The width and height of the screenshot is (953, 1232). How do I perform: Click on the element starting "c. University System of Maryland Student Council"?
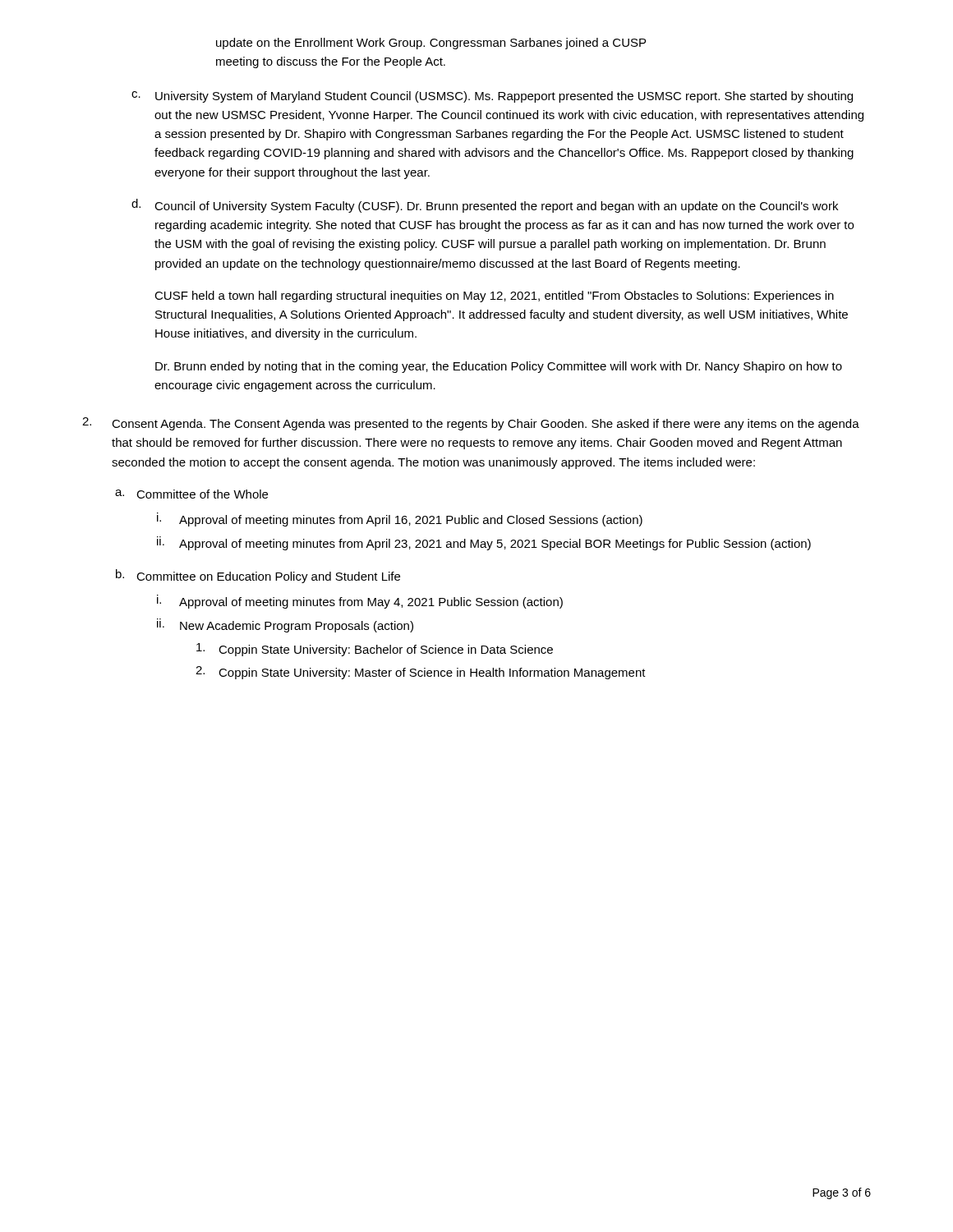[499, 134]
